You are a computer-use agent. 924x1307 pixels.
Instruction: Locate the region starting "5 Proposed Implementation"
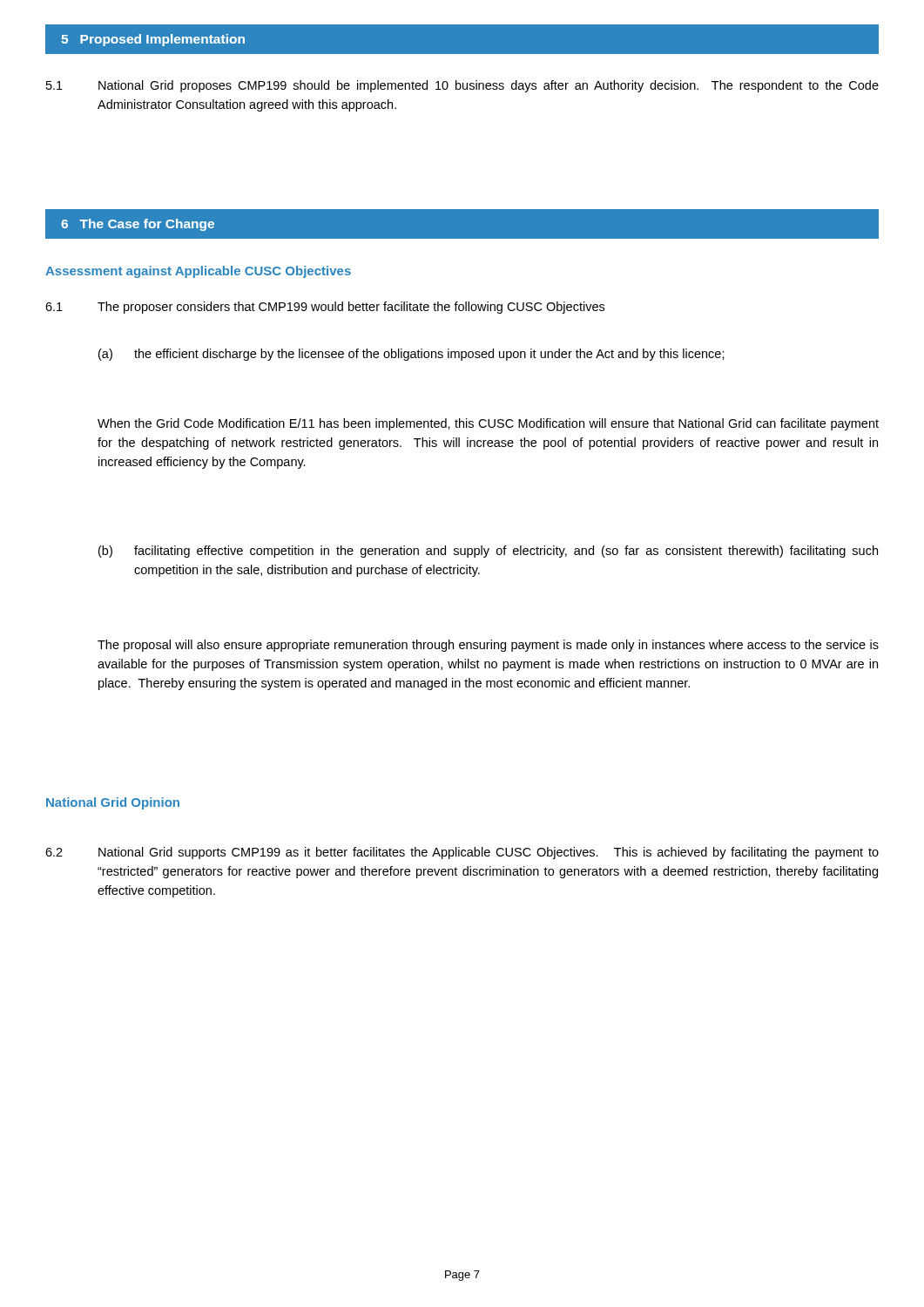462,39
